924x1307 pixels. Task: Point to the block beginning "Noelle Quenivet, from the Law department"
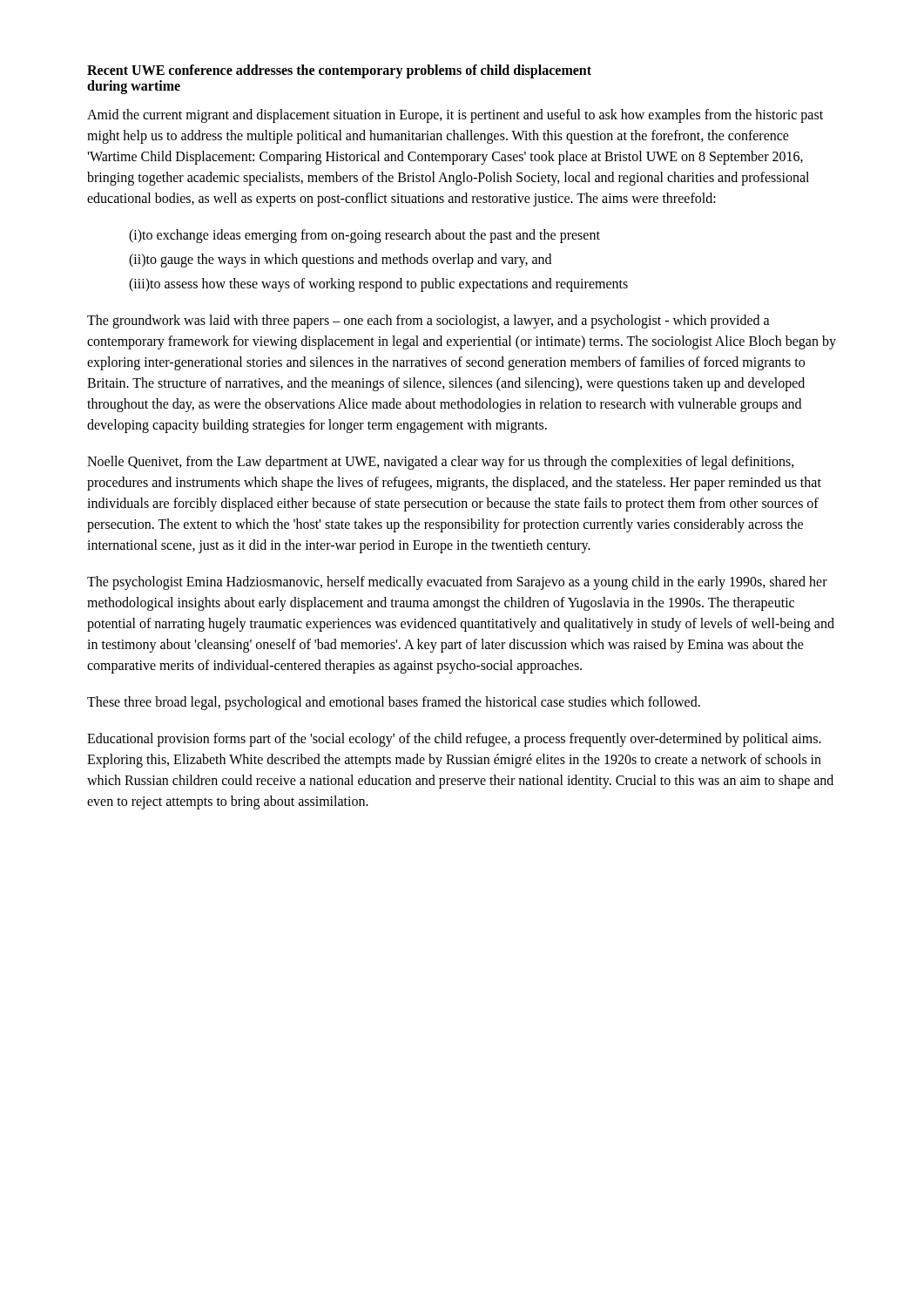[454, 503]
